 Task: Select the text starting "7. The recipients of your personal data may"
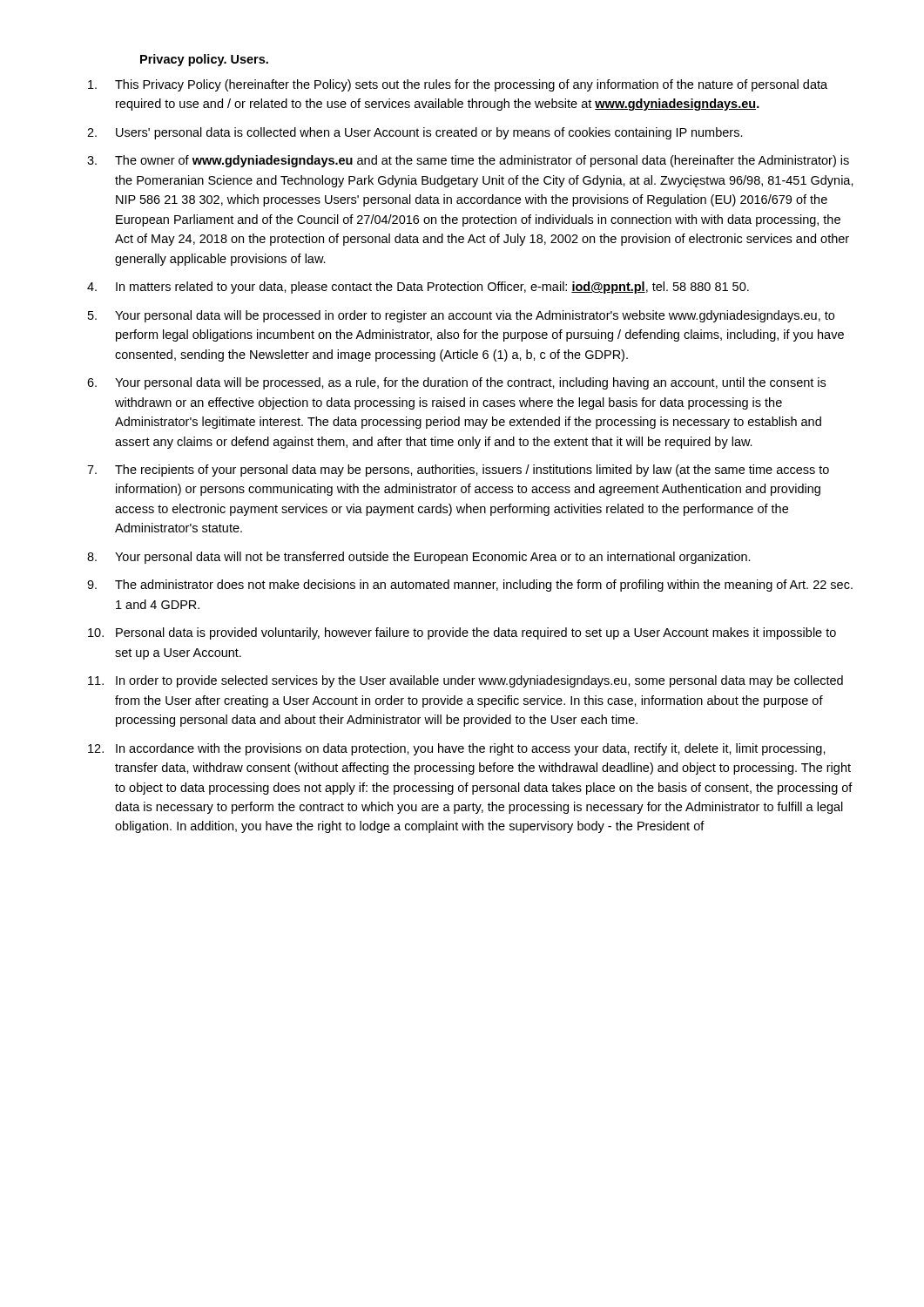pos(471,499)
